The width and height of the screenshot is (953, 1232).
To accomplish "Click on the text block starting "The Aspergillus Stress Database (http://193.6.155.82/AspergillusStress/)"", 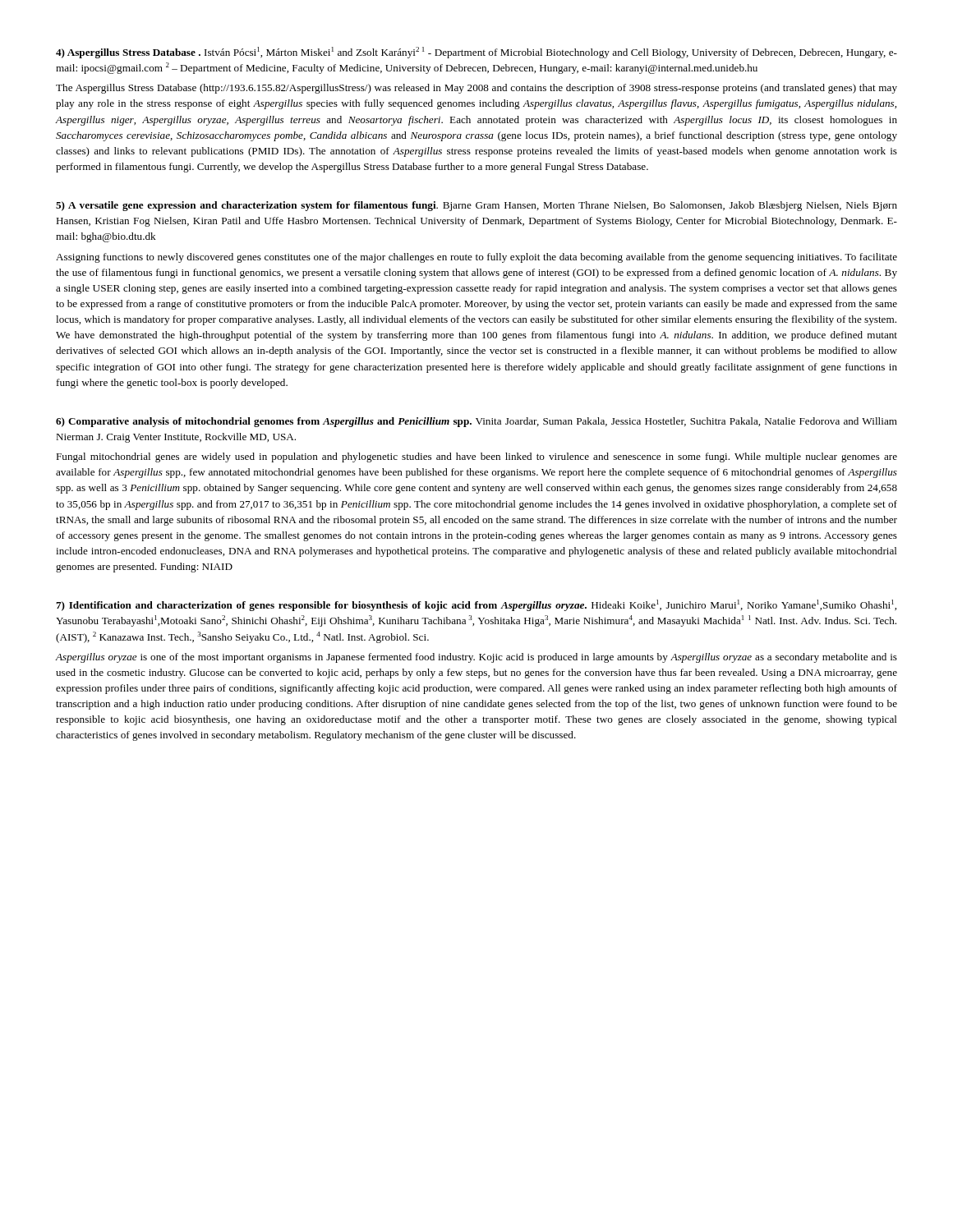I will tap(476, 127).
